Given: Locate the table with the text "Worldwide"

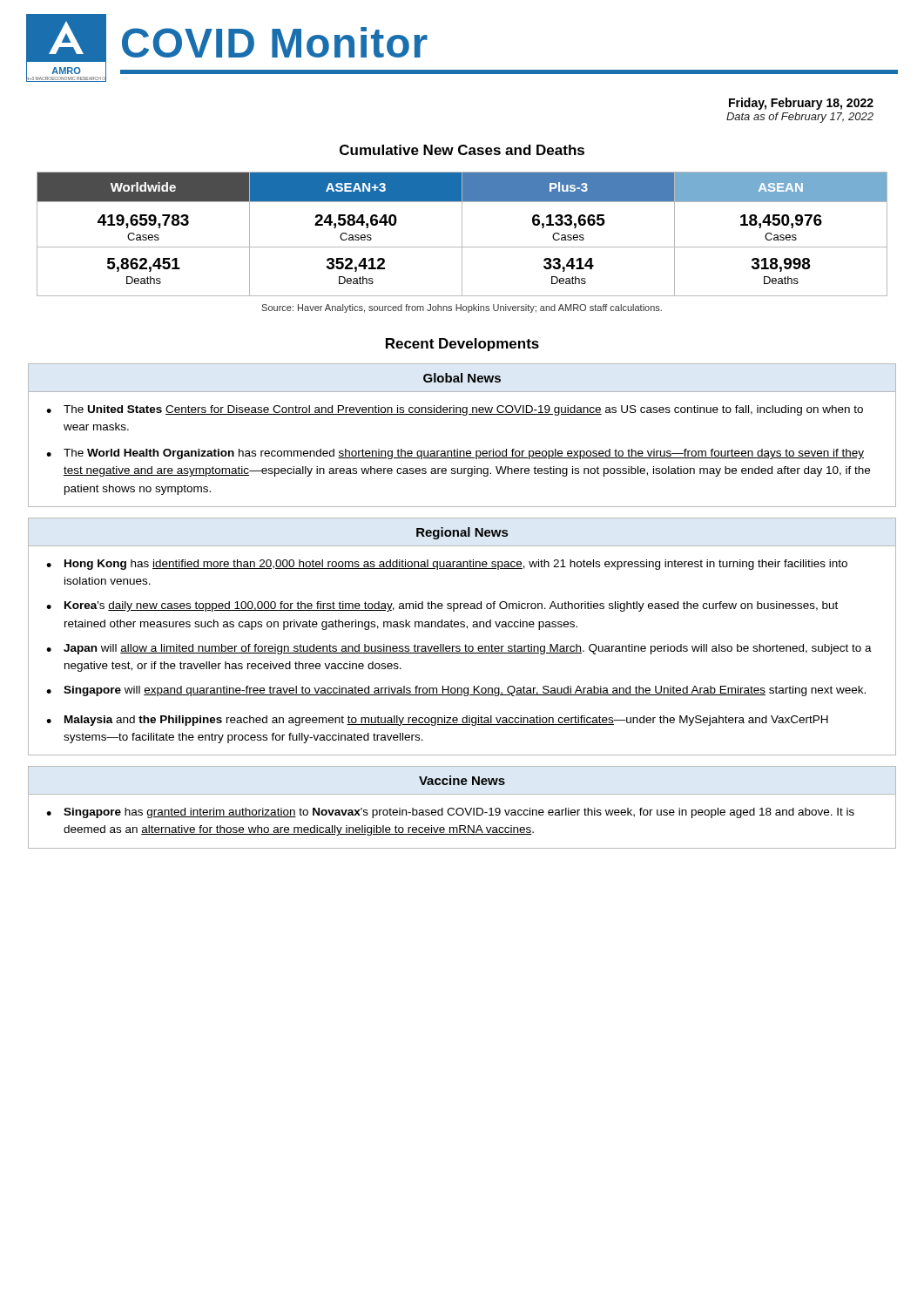Looking at the screenshot, I should 462,234.
